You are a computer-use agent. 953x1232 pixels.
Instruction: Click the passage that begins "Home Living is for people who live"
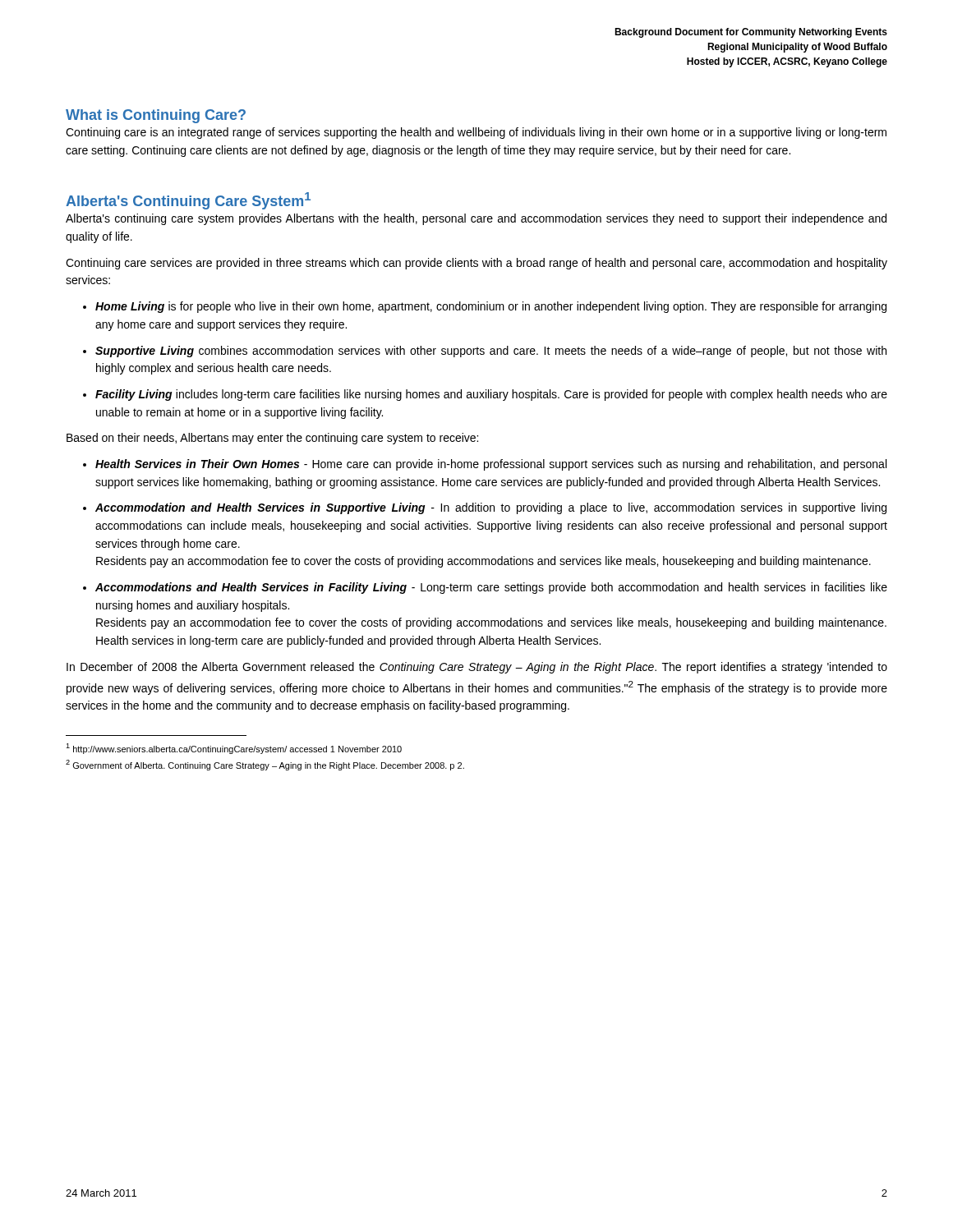point(491,315)
